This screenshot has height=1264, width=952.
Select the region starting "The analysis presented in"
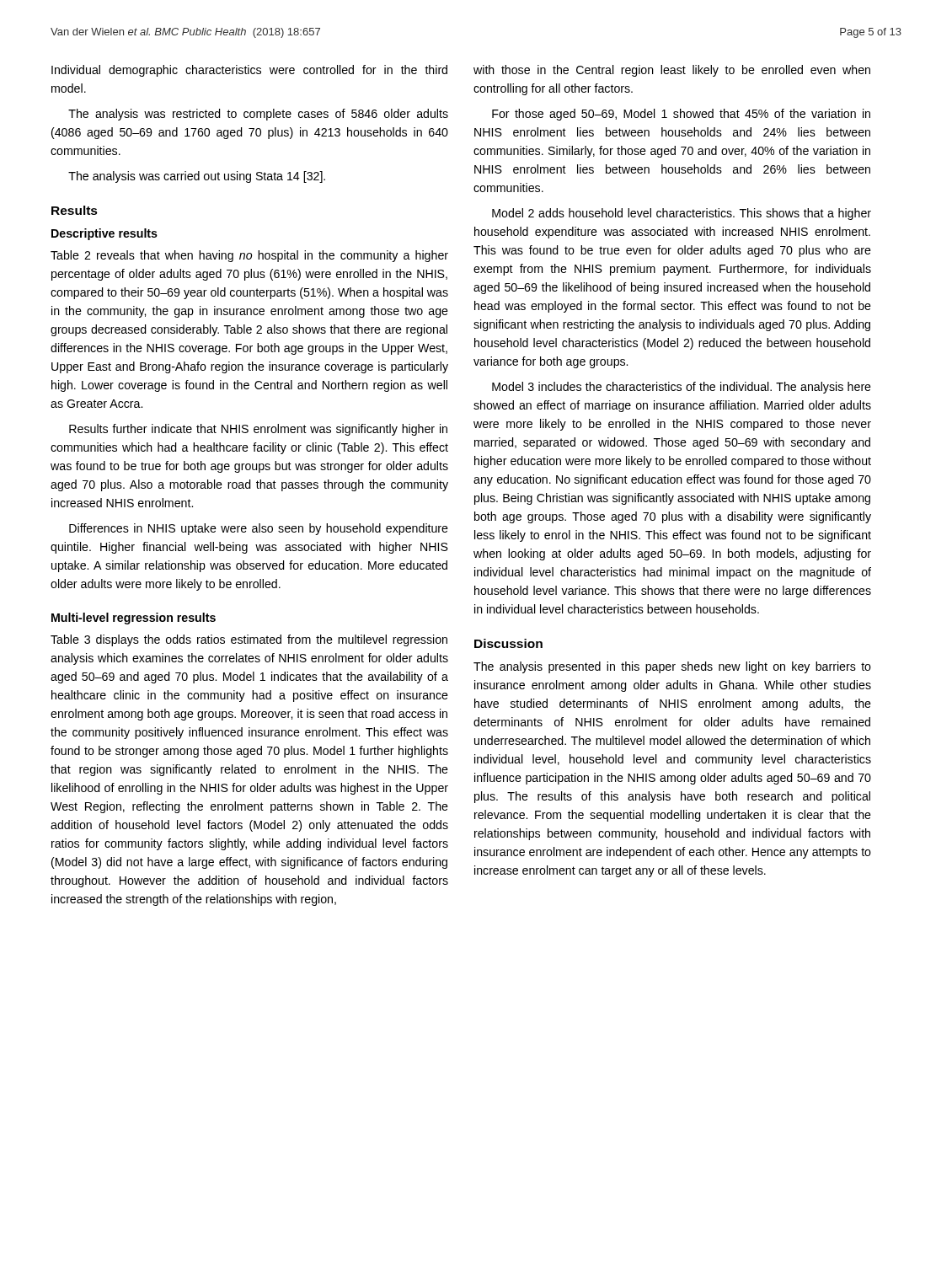672,769
